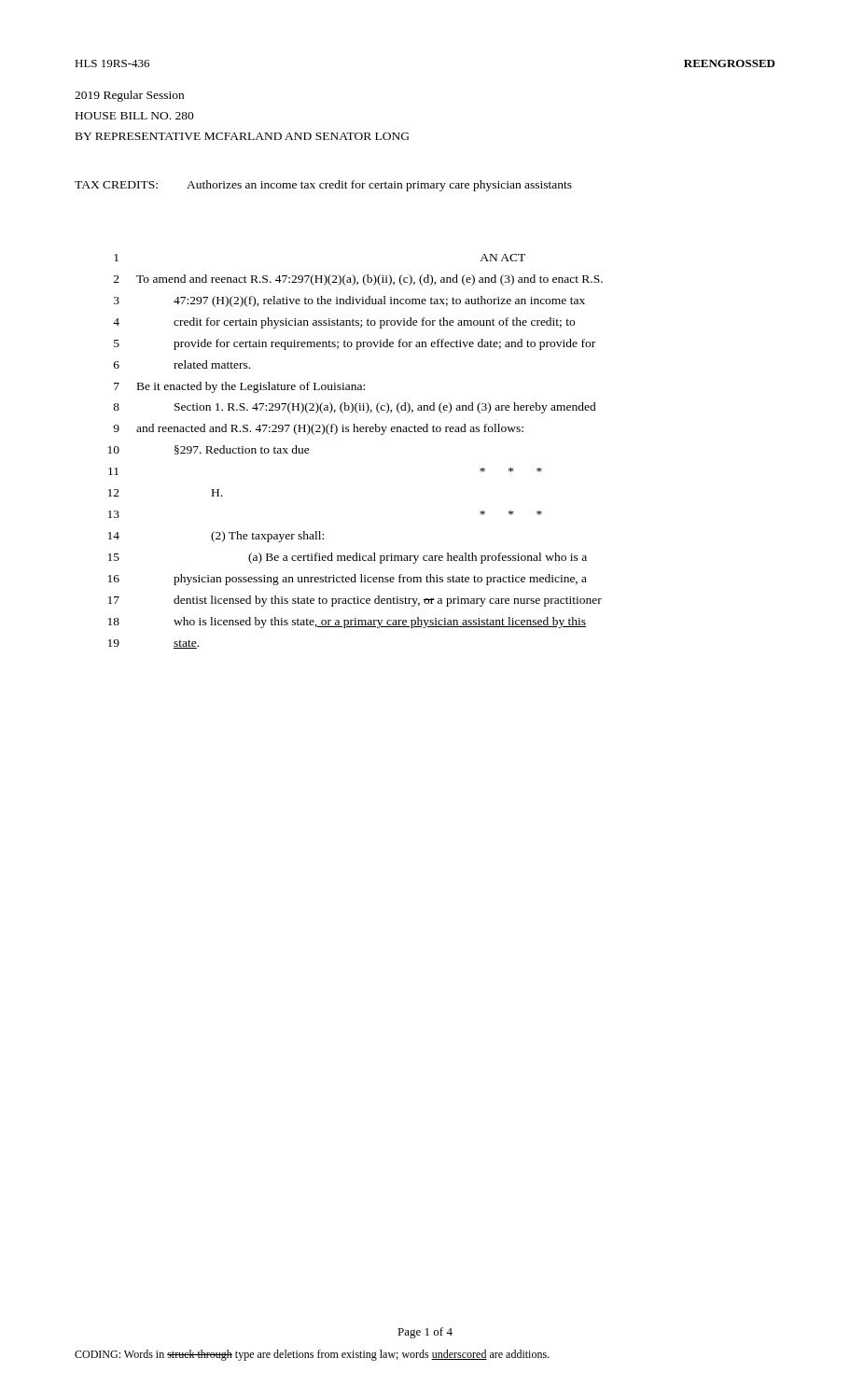This screenshot has height=1400, width=850.
Task: Locate the text with the text "2019 Regular Session"
Action: tap(130, 95)
